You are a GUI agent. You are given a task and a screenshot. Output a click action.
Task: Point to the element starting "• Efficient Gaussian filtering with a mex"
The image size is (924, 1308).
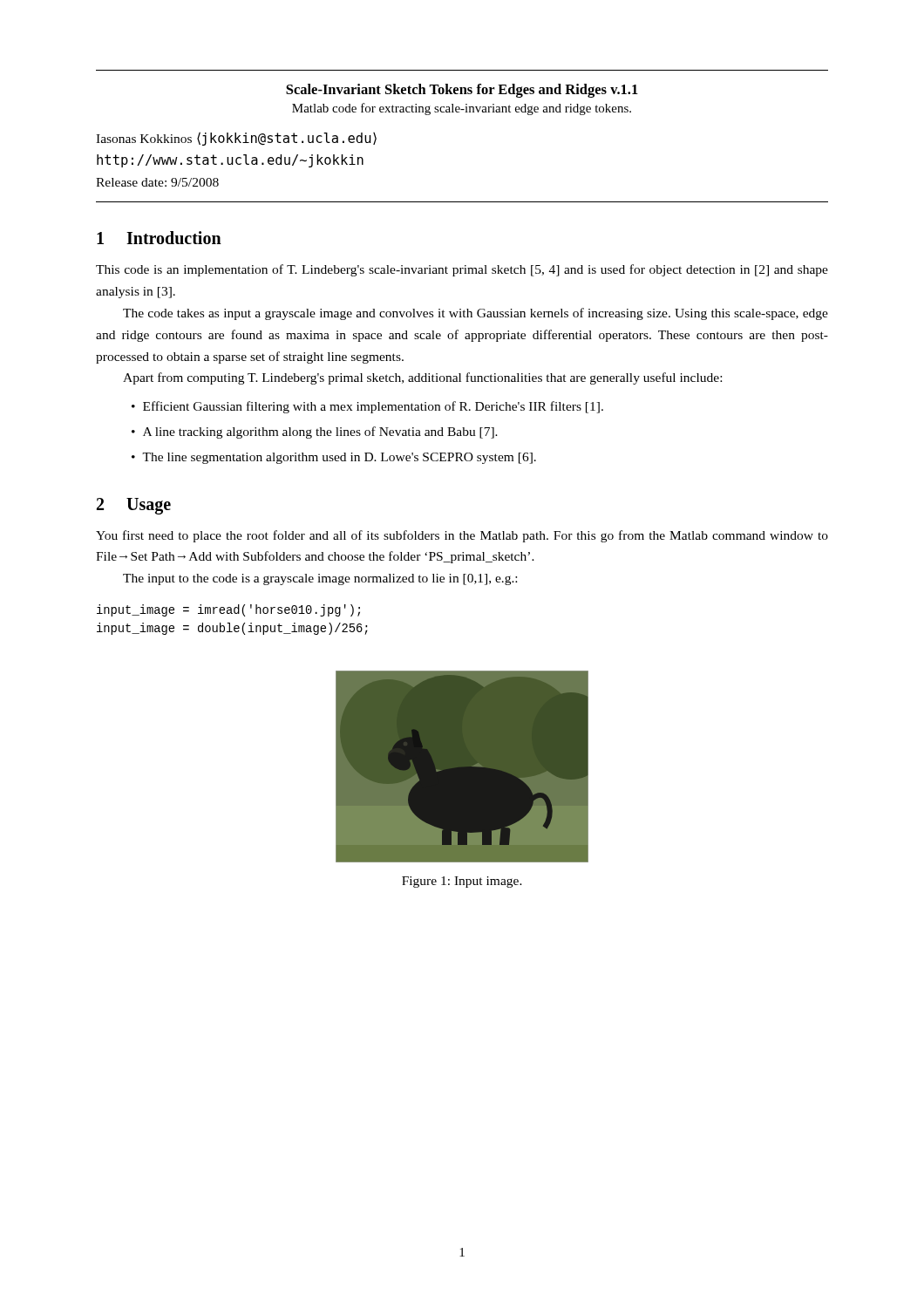[x=367, y=407]
